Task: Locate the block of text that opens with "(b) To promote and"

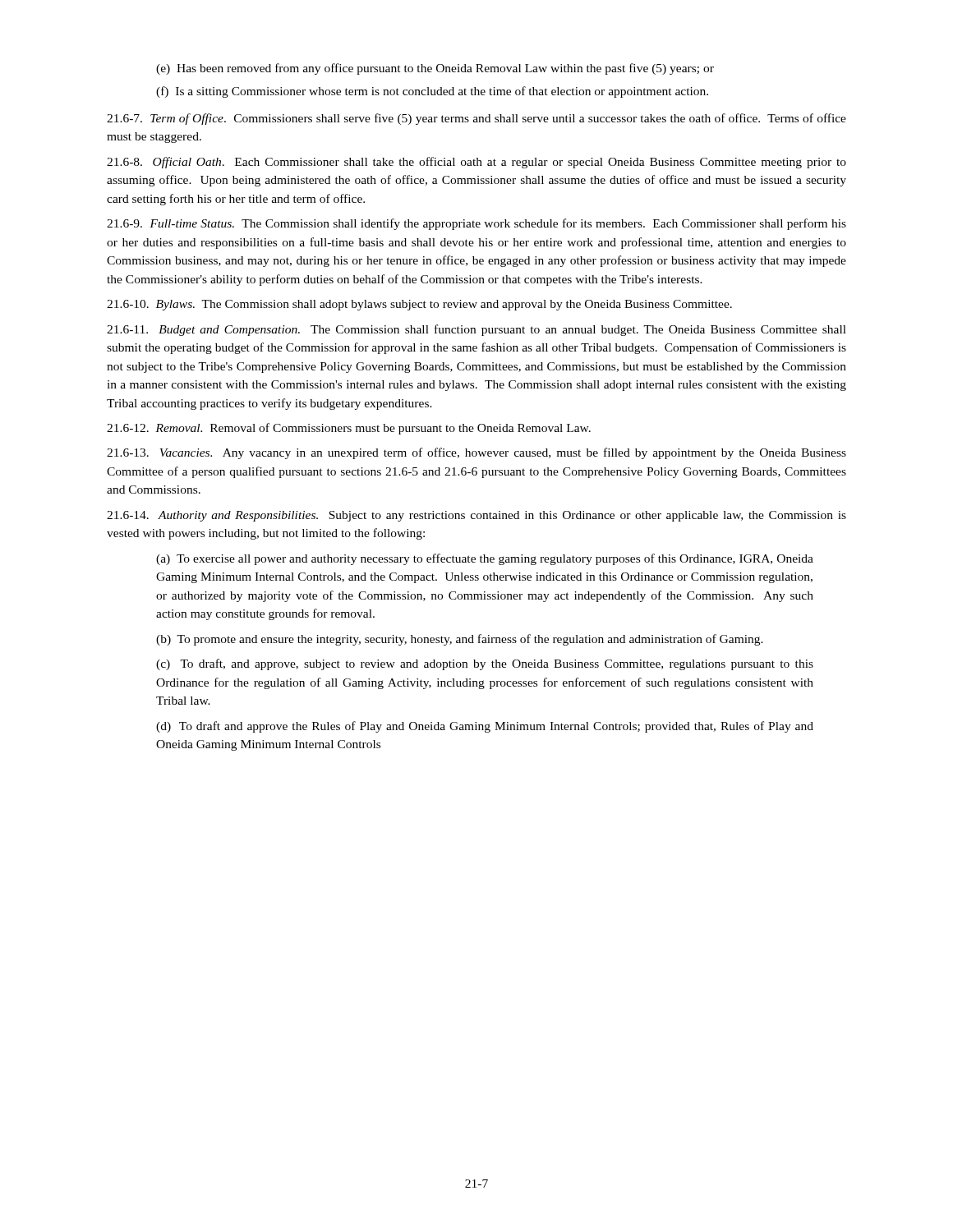Action: pos(485,639)
